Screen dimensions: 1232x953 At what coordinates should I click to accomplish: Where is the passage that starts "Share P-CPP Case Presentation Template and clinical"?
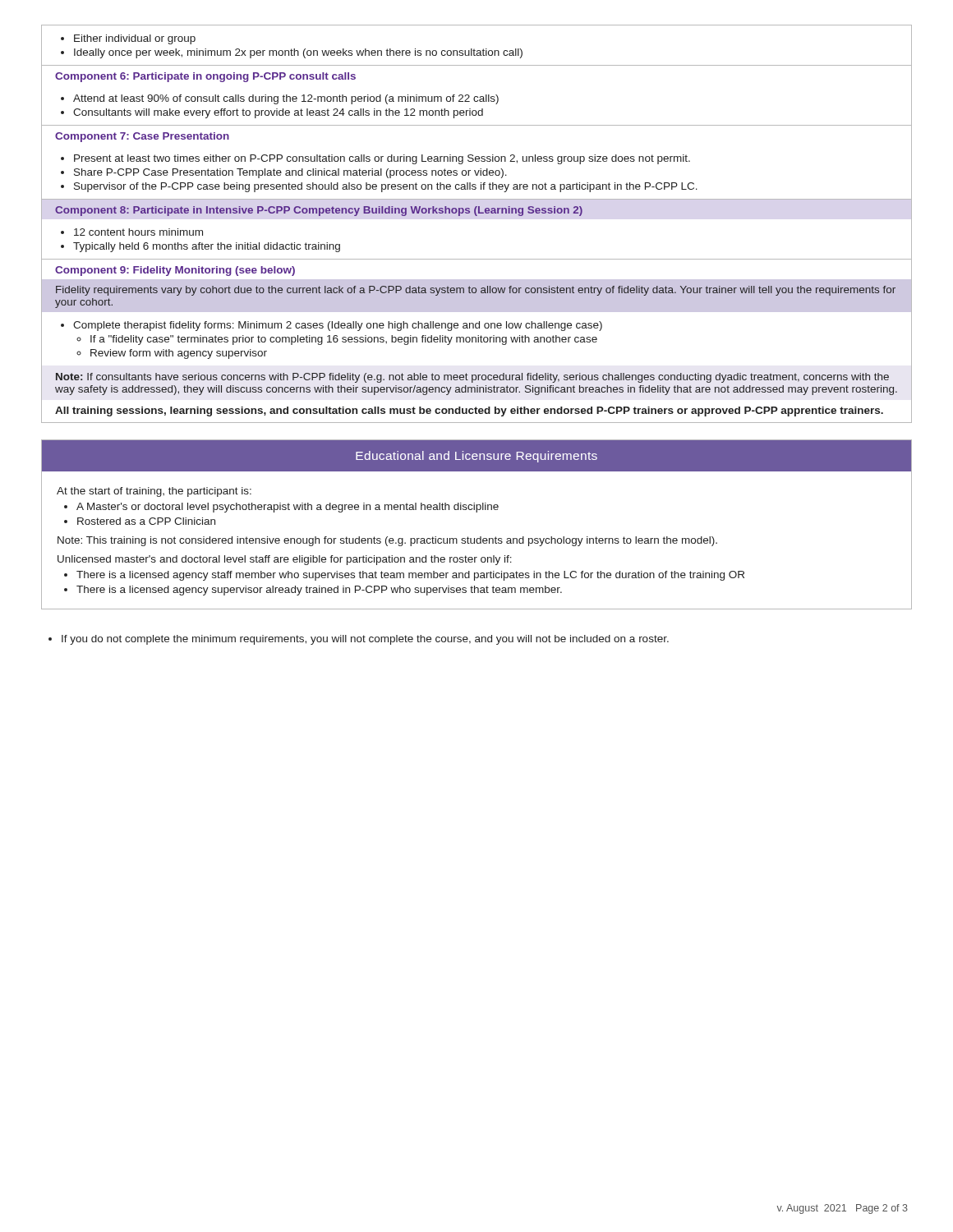290,172
